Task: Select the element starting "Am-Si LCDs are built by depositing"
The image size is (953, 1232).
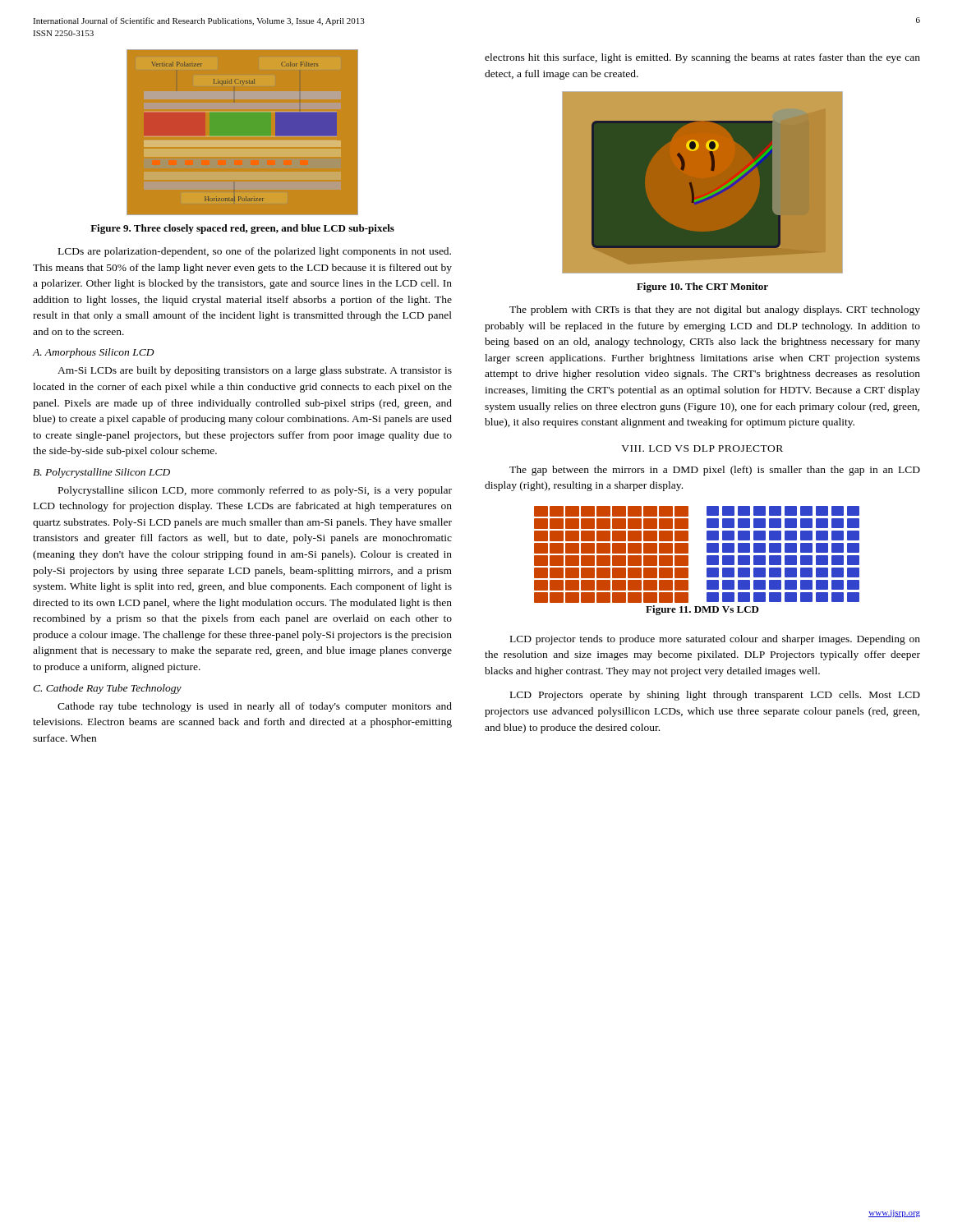Action: [242, 411]
